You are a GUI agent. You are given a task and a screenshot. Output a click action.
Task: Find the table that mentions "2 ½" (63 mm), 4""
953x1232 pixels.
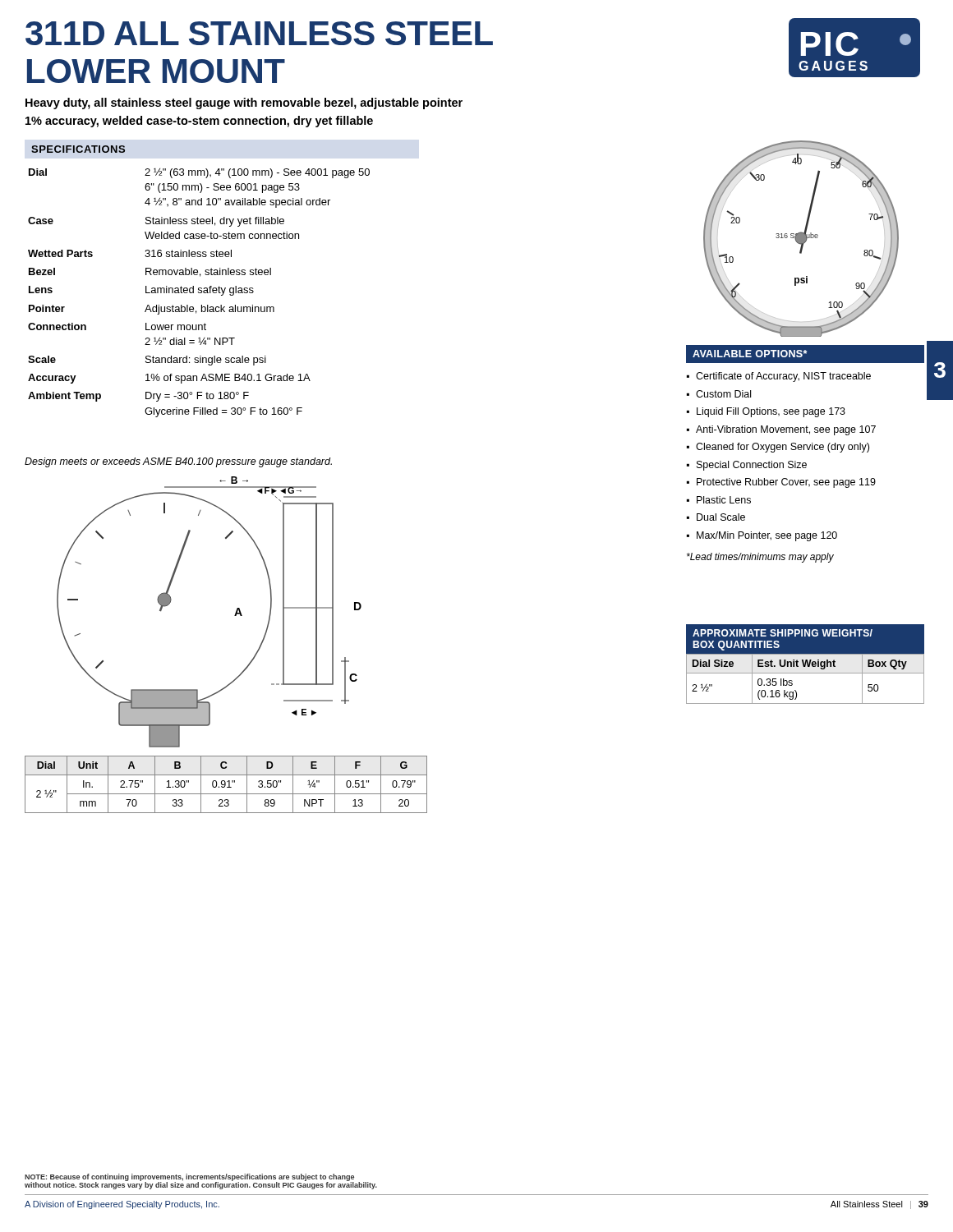pos(222,292)
